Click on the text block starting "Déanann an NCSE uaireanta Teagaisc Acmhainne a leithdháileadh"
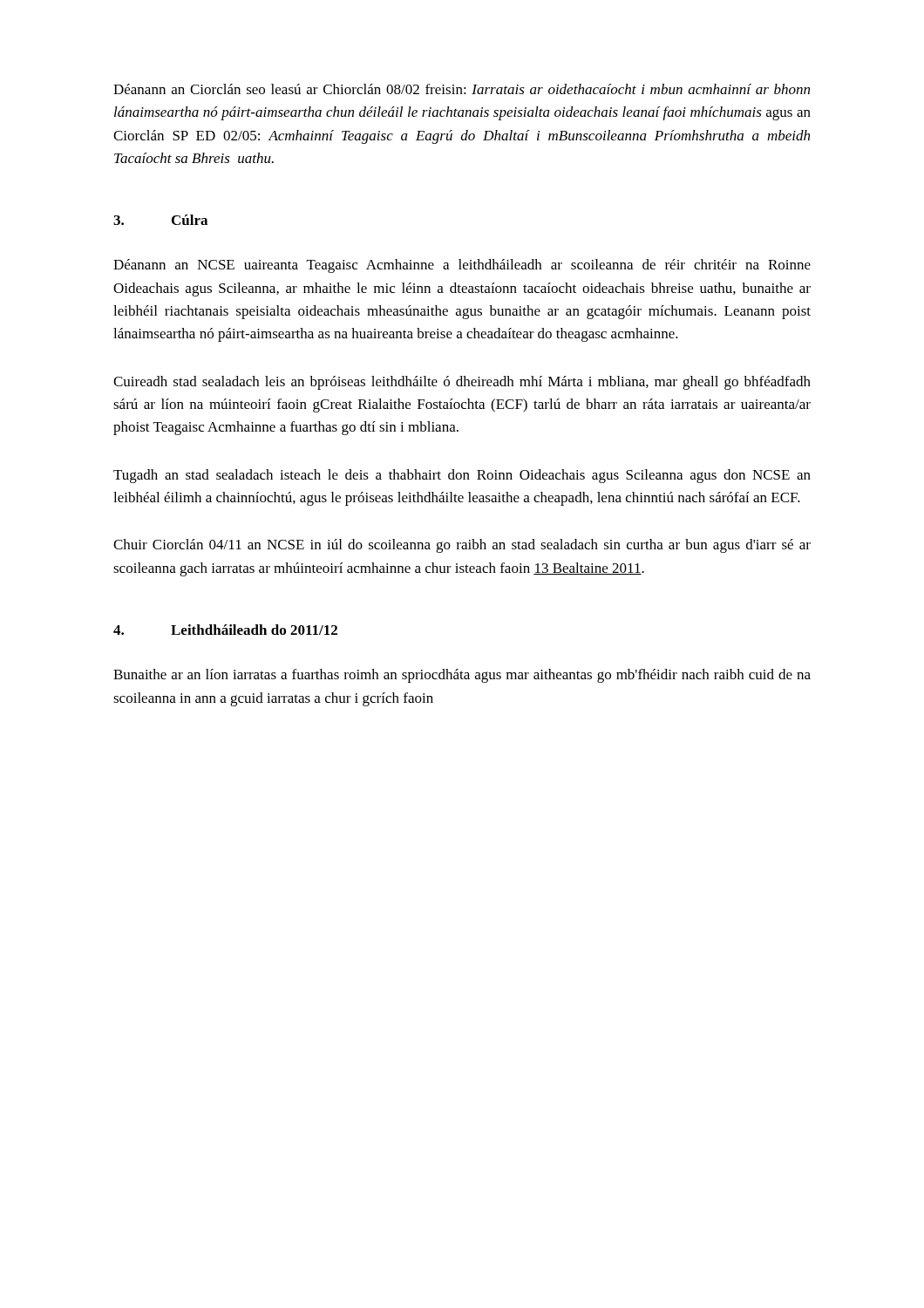This screenshot has height=1308, width=924. tap(462, 299)
